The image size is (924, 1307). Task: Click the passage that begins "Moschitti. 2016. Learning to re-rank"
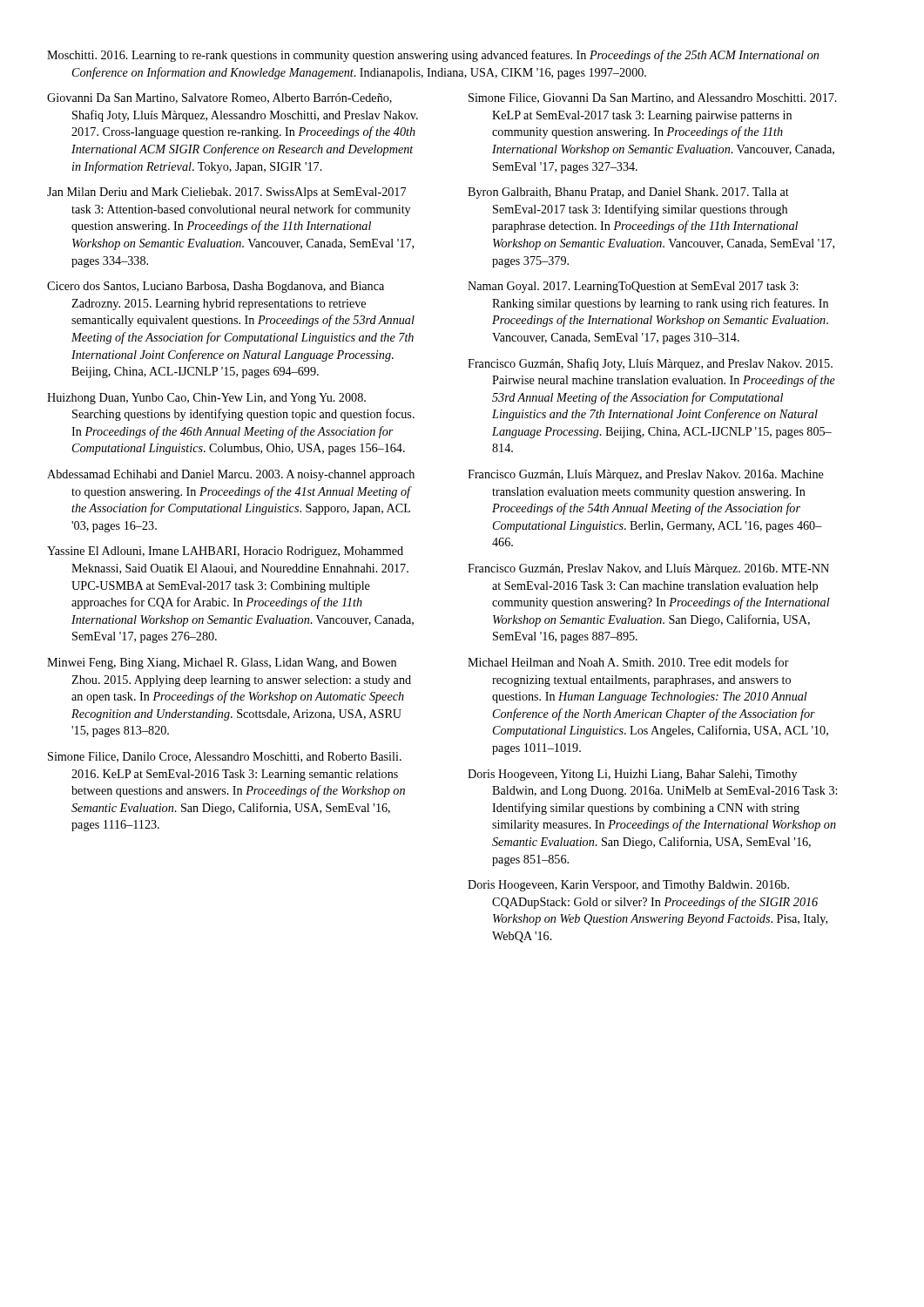coord(433,63)
